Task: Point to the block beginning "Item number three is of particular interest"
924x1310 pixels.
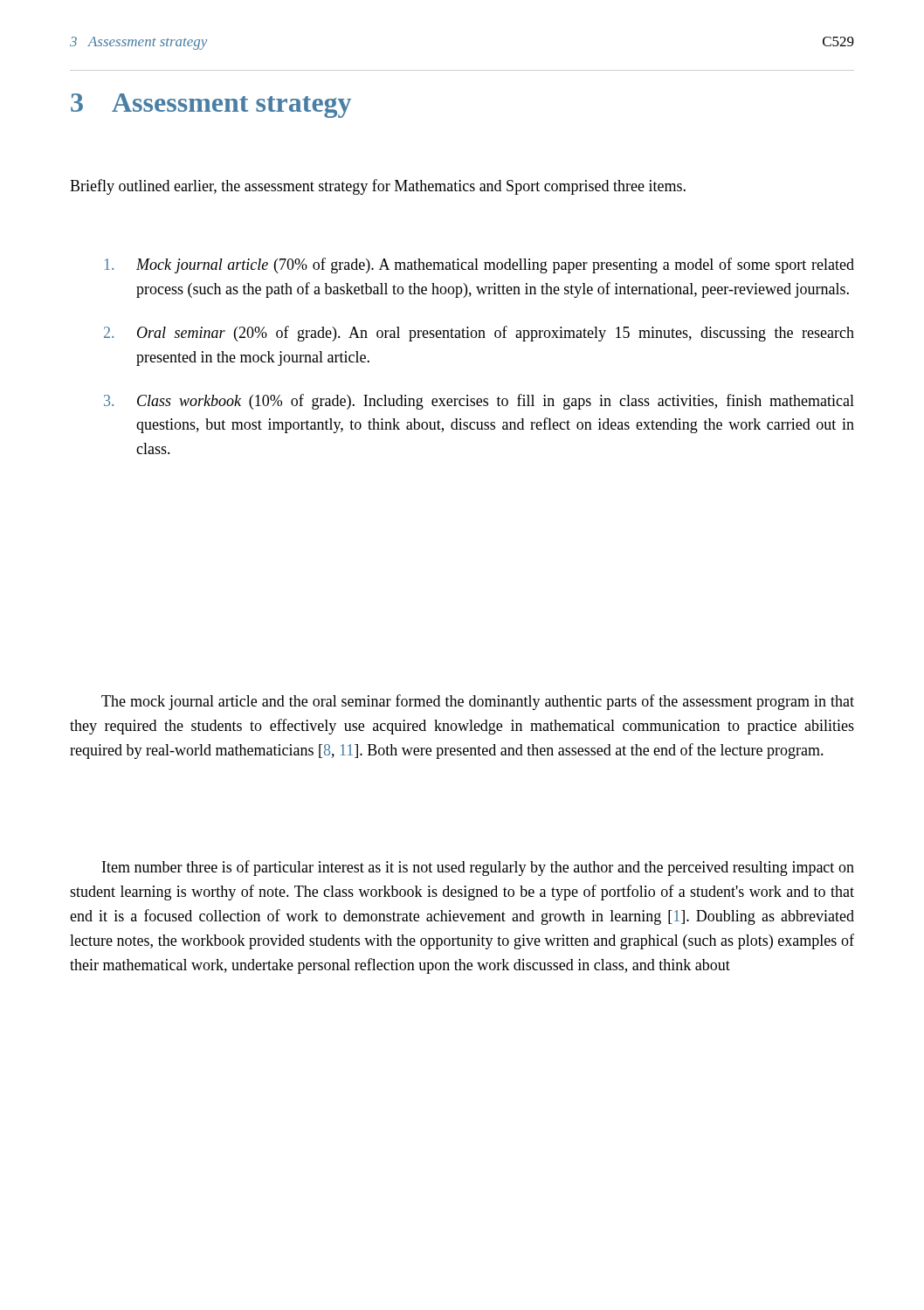Action: click(x=462, y=916)
